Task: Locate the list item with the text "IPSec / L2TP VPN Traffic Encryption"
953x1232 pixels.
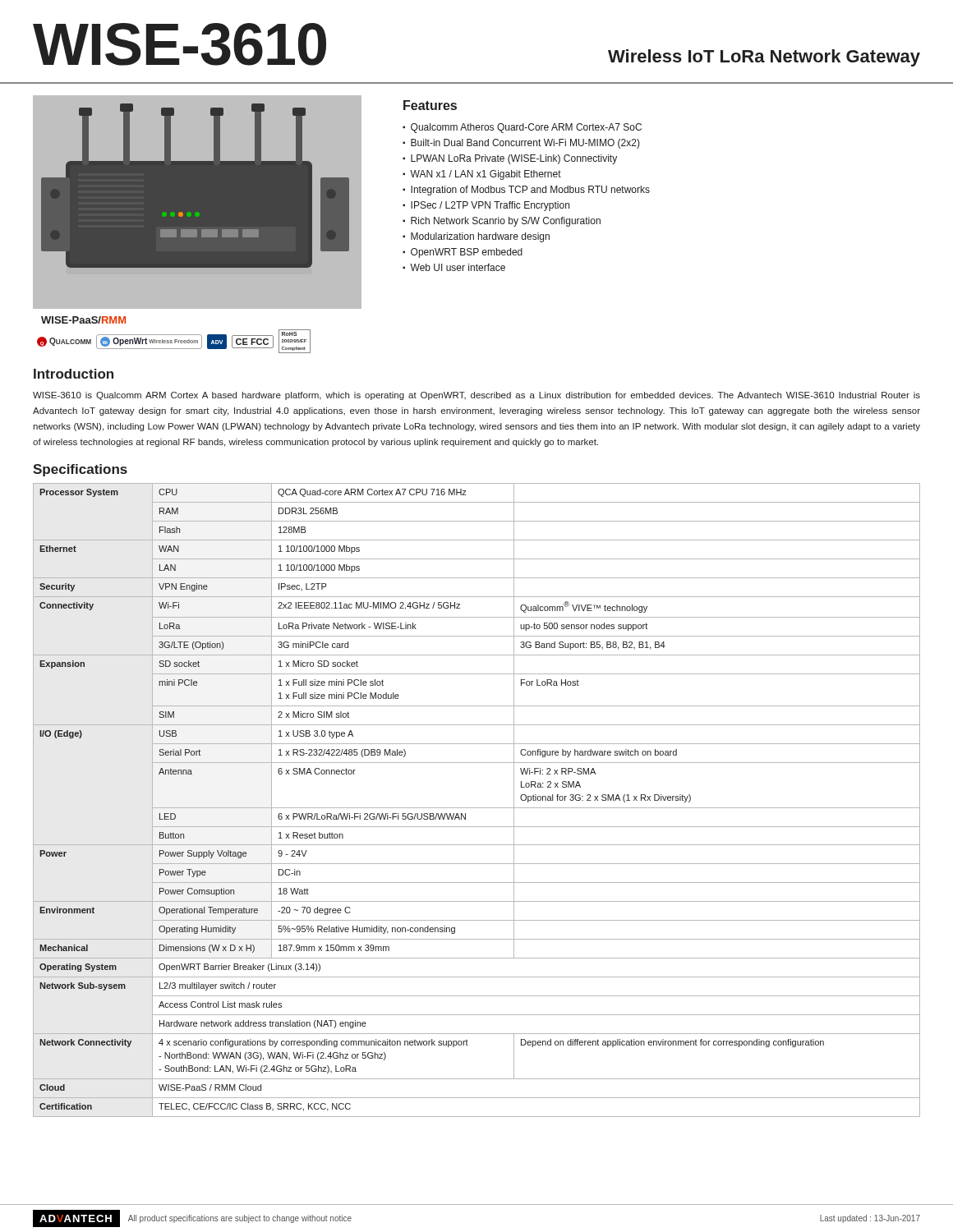Action: click(x=490, y=205)
